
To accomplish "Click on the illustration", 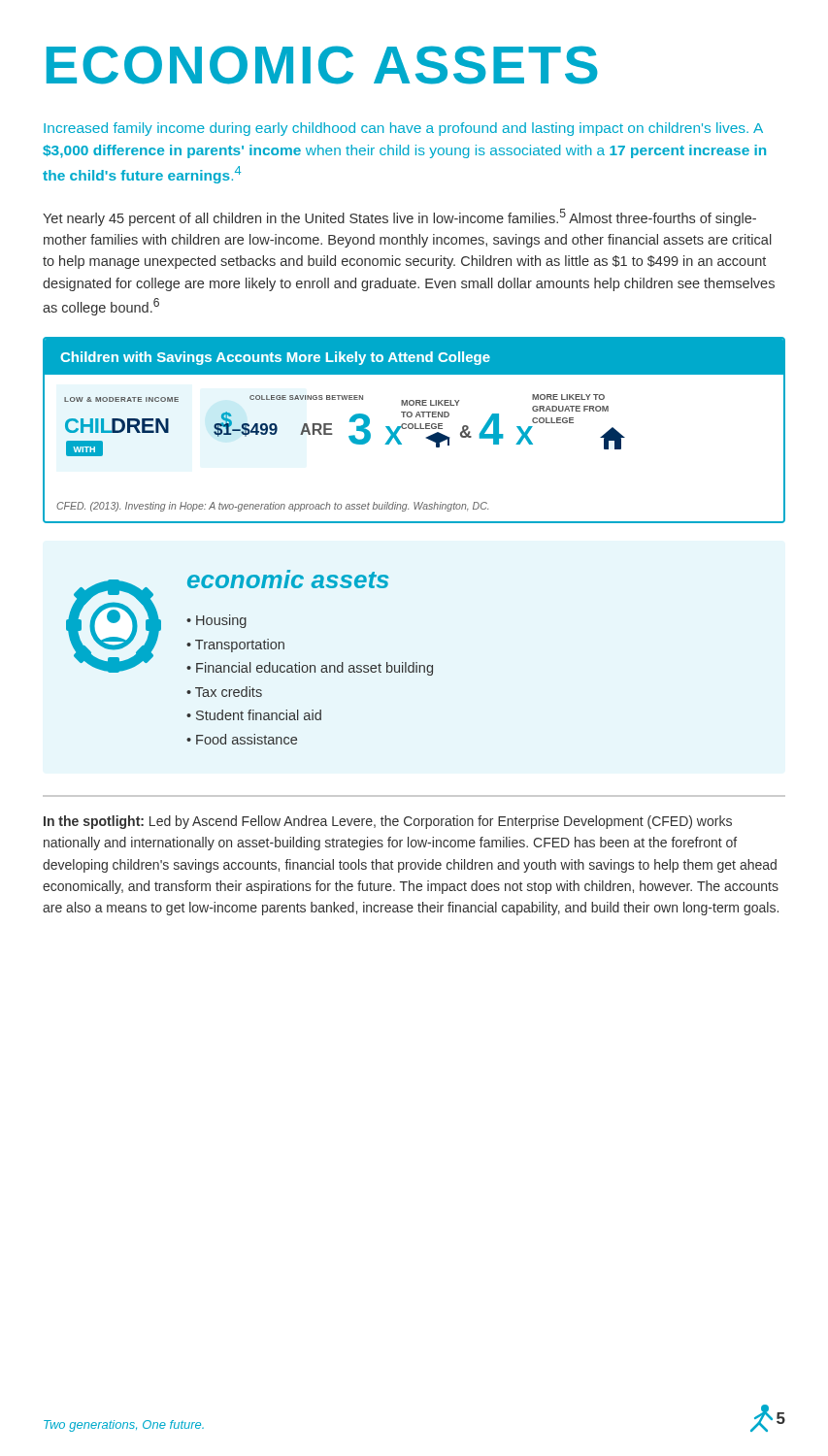I will [114, 627].
